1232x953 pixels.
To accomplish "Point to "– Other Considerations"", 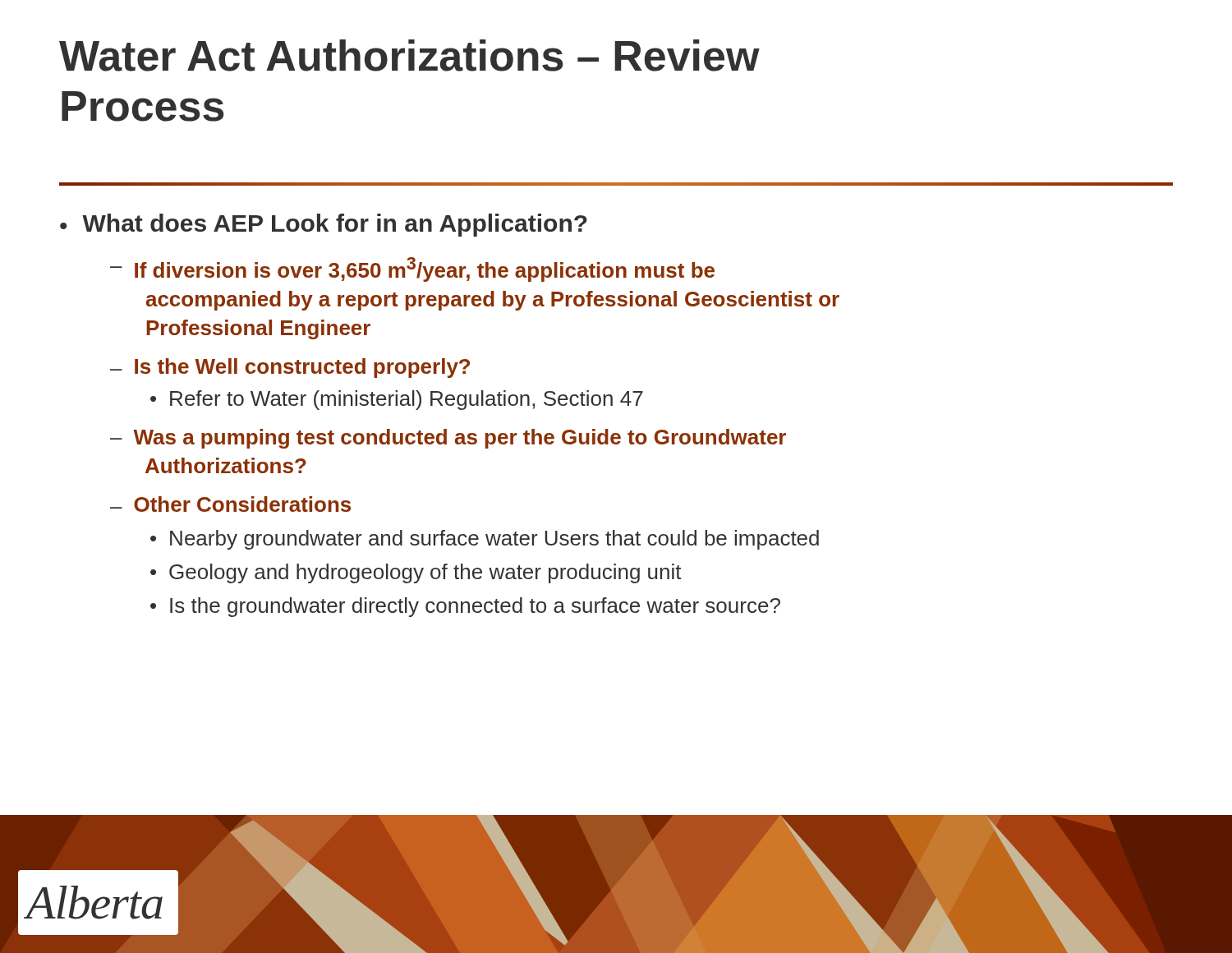I will pyautogui.click(x=231, y=506).
